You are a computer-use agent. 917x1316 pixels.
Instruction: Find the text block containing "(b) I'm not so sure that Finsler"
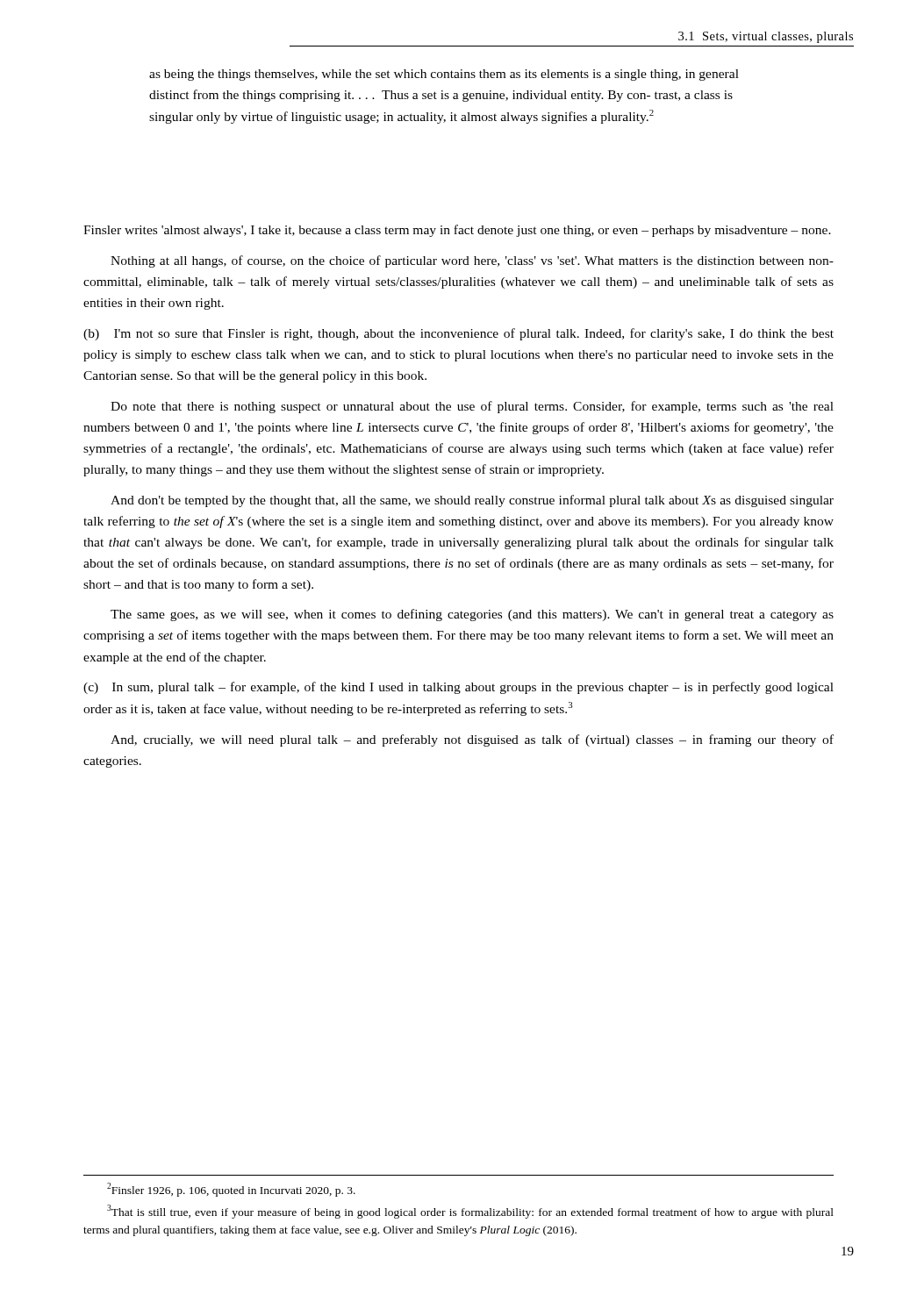click(458, 354)
